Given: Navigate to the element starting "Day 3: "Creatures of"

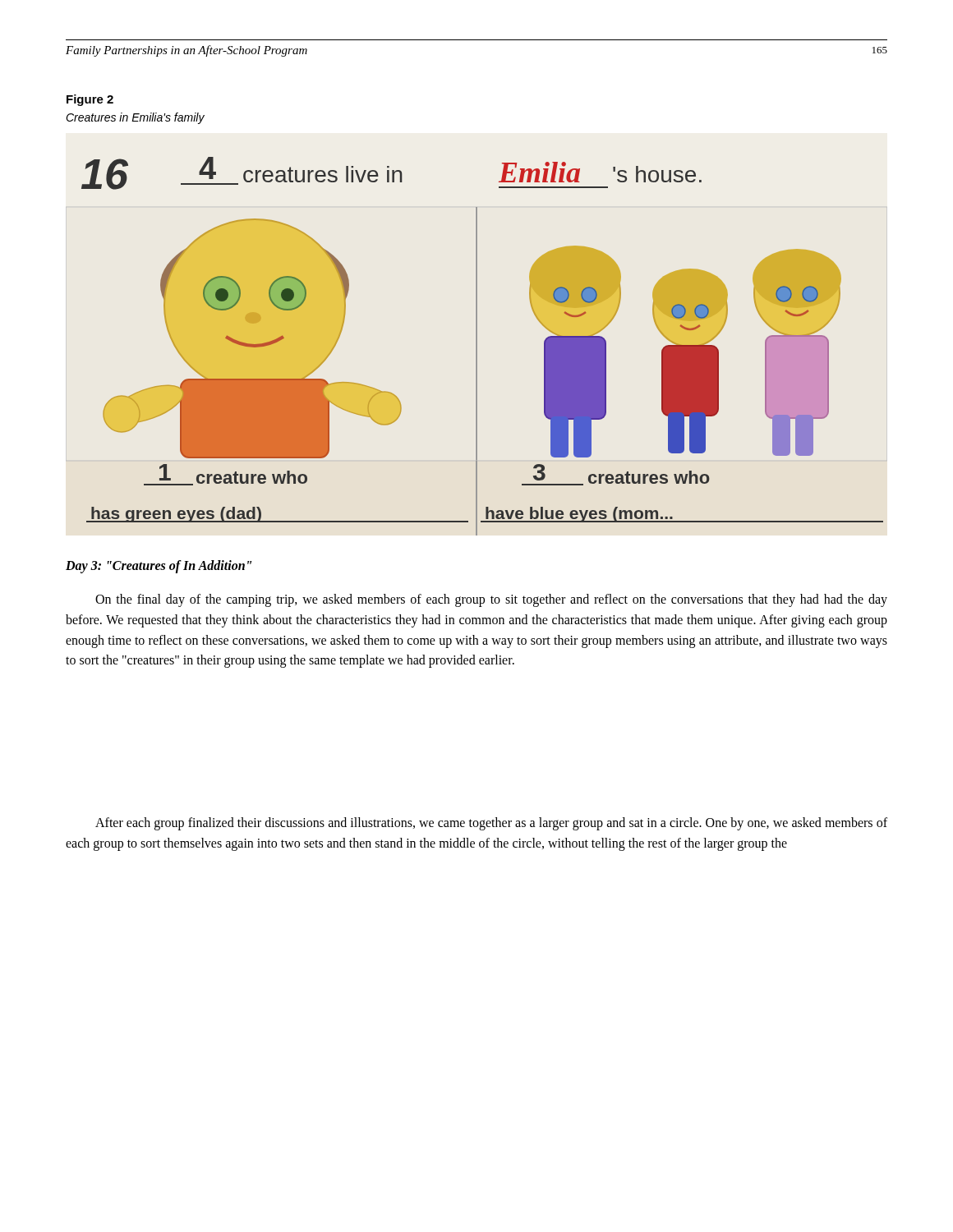Looking at the screenshot, I should point(159,565).
